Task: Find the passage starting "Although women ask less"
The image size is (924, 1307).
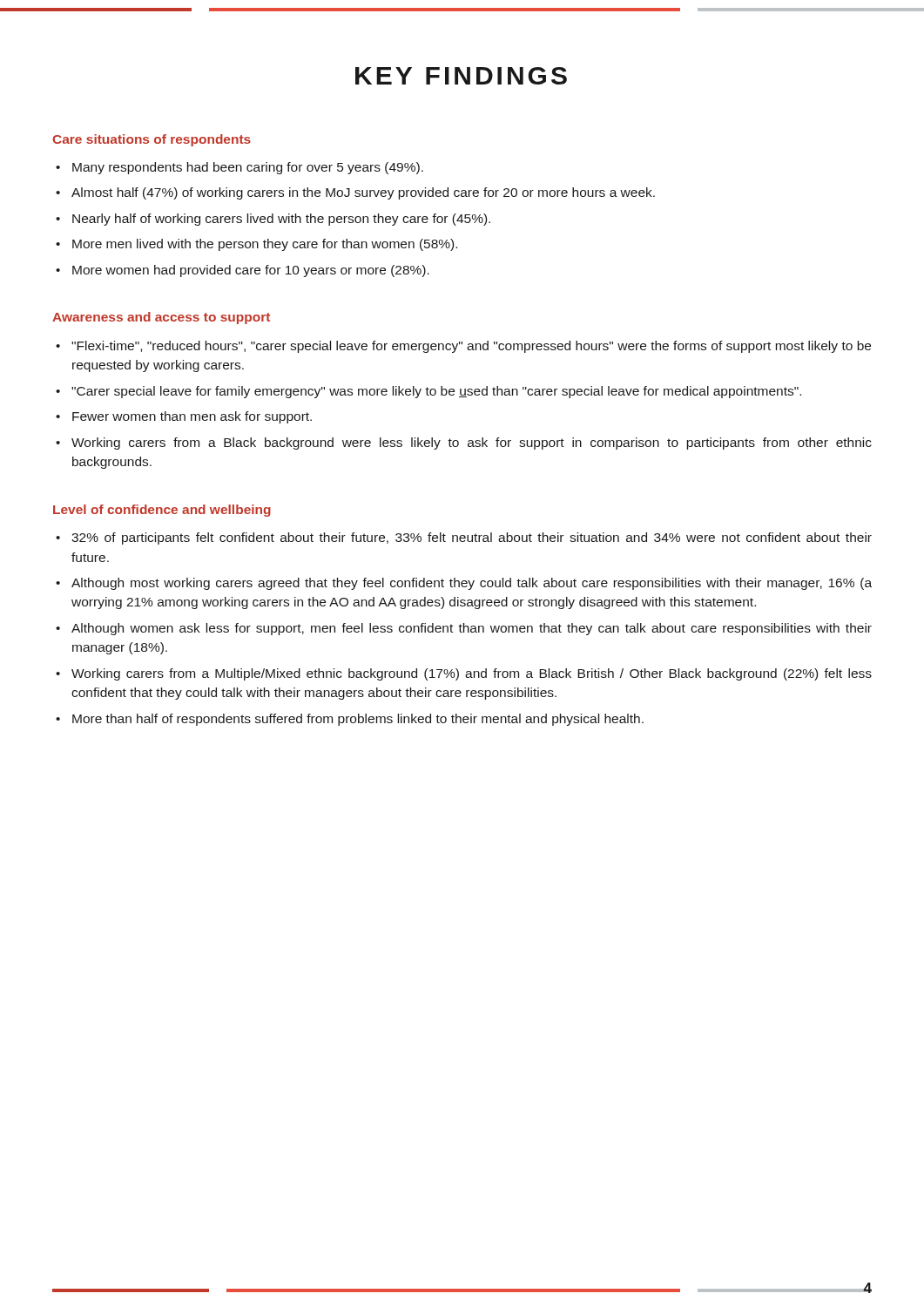Action: click(x=472, y=637)
